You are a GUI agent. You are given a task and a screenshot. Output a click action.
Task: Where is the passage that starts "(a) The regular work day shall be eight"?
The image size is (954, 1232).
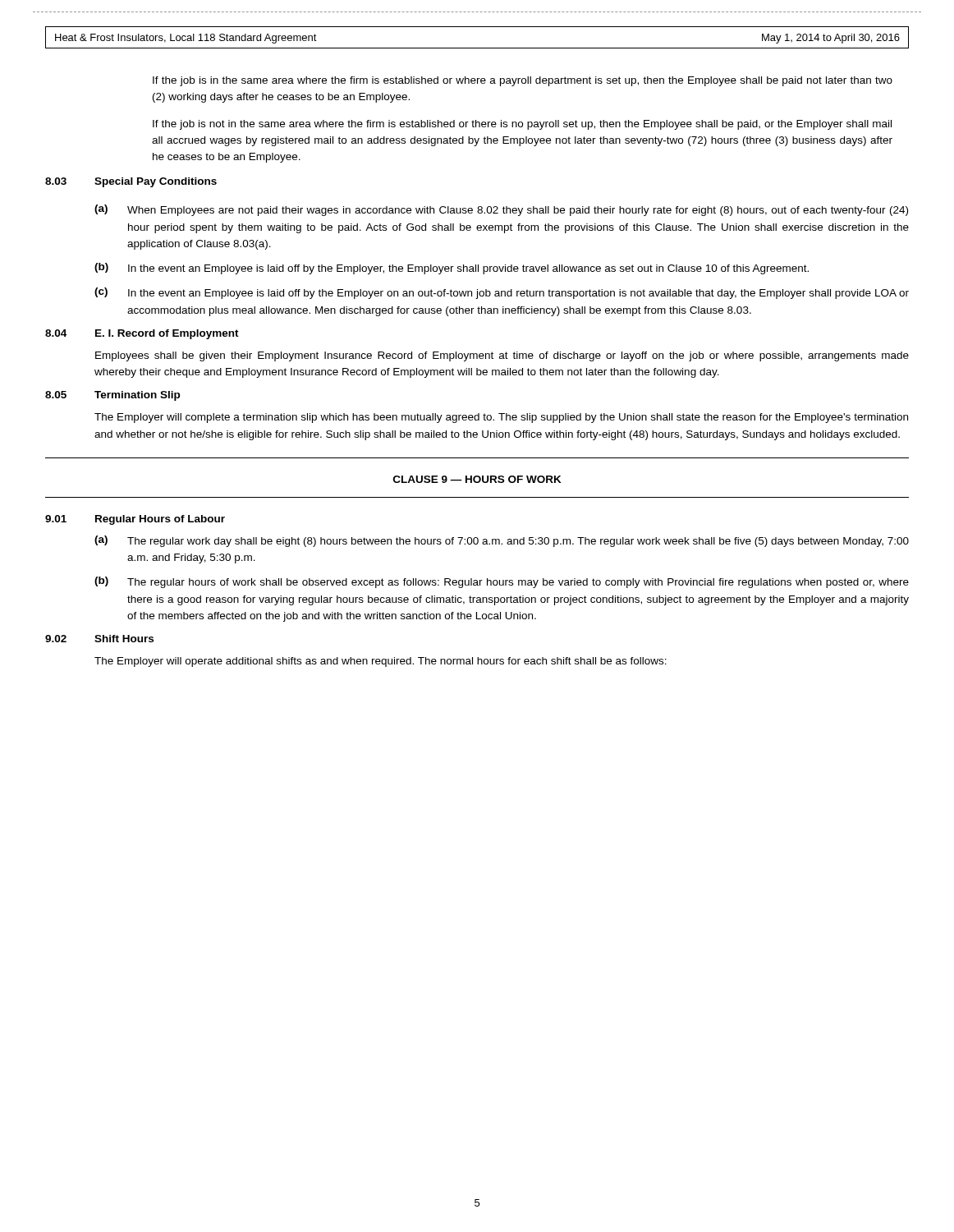(502, 549)
